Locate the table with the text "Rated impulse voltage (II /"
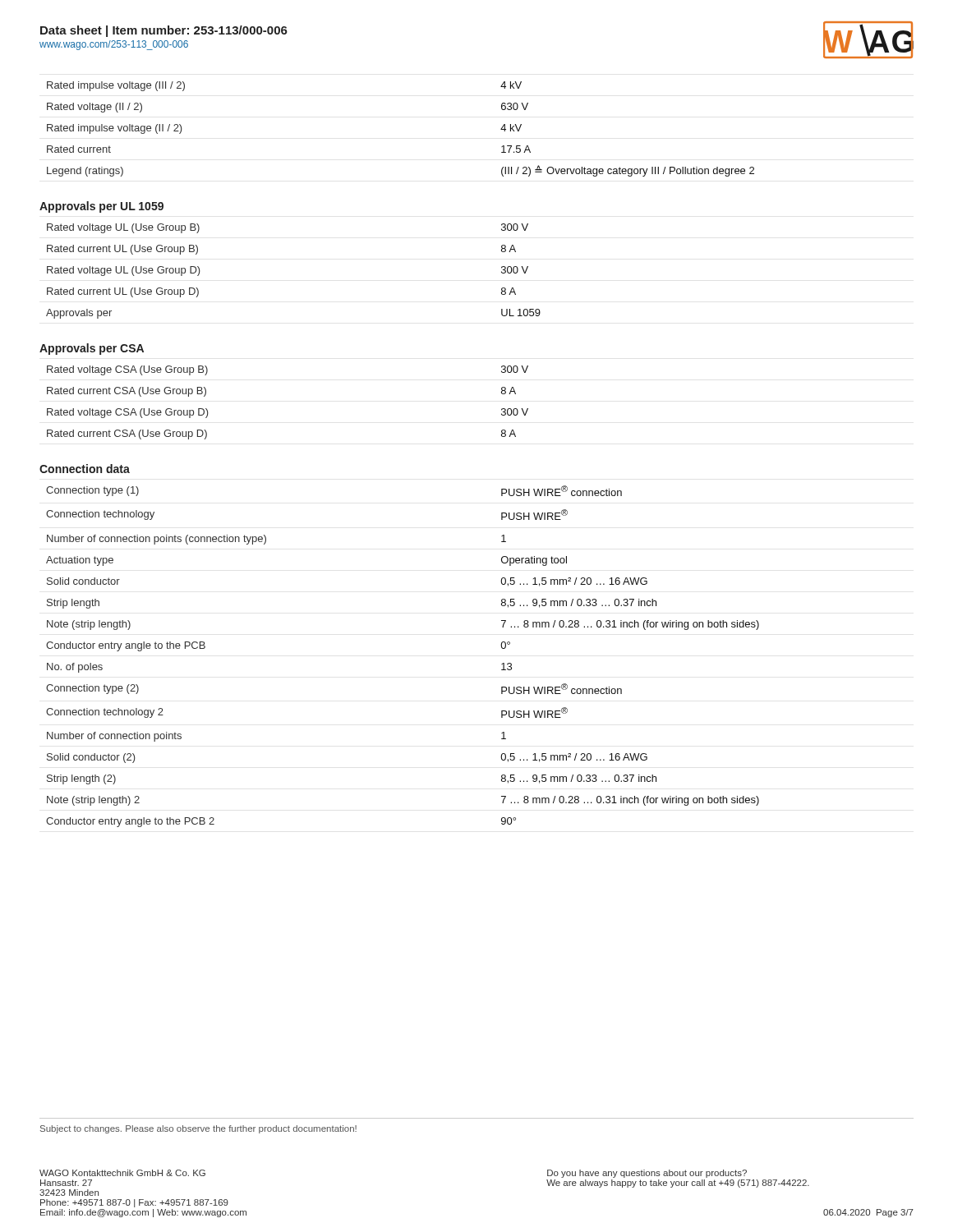 [476, 128]
